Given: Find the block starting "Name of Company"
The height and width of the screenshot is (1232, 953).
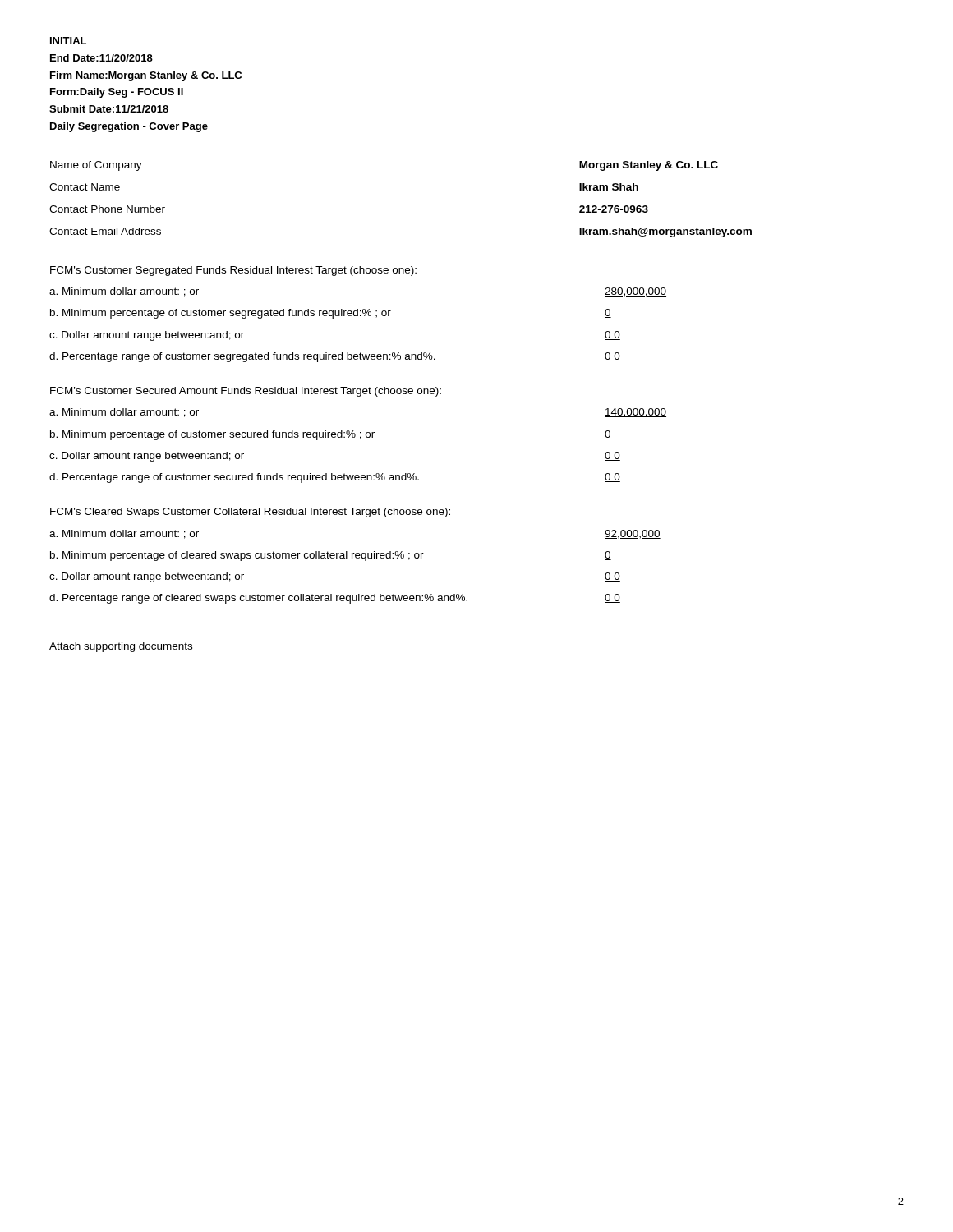Looking at the screenshot, I should (x=96, y=164).
